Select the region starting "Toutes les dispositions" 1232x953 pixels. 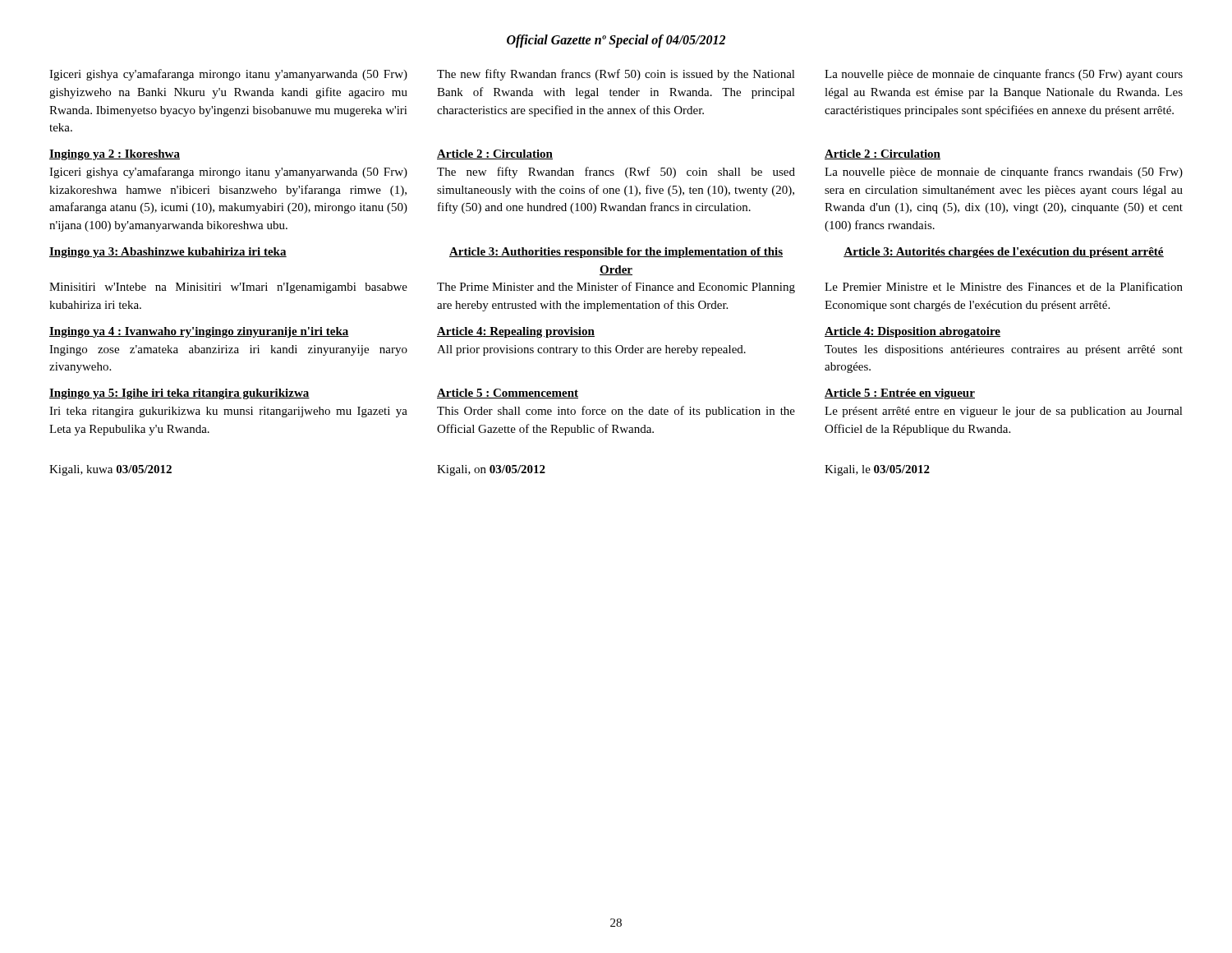(1004, 358)
